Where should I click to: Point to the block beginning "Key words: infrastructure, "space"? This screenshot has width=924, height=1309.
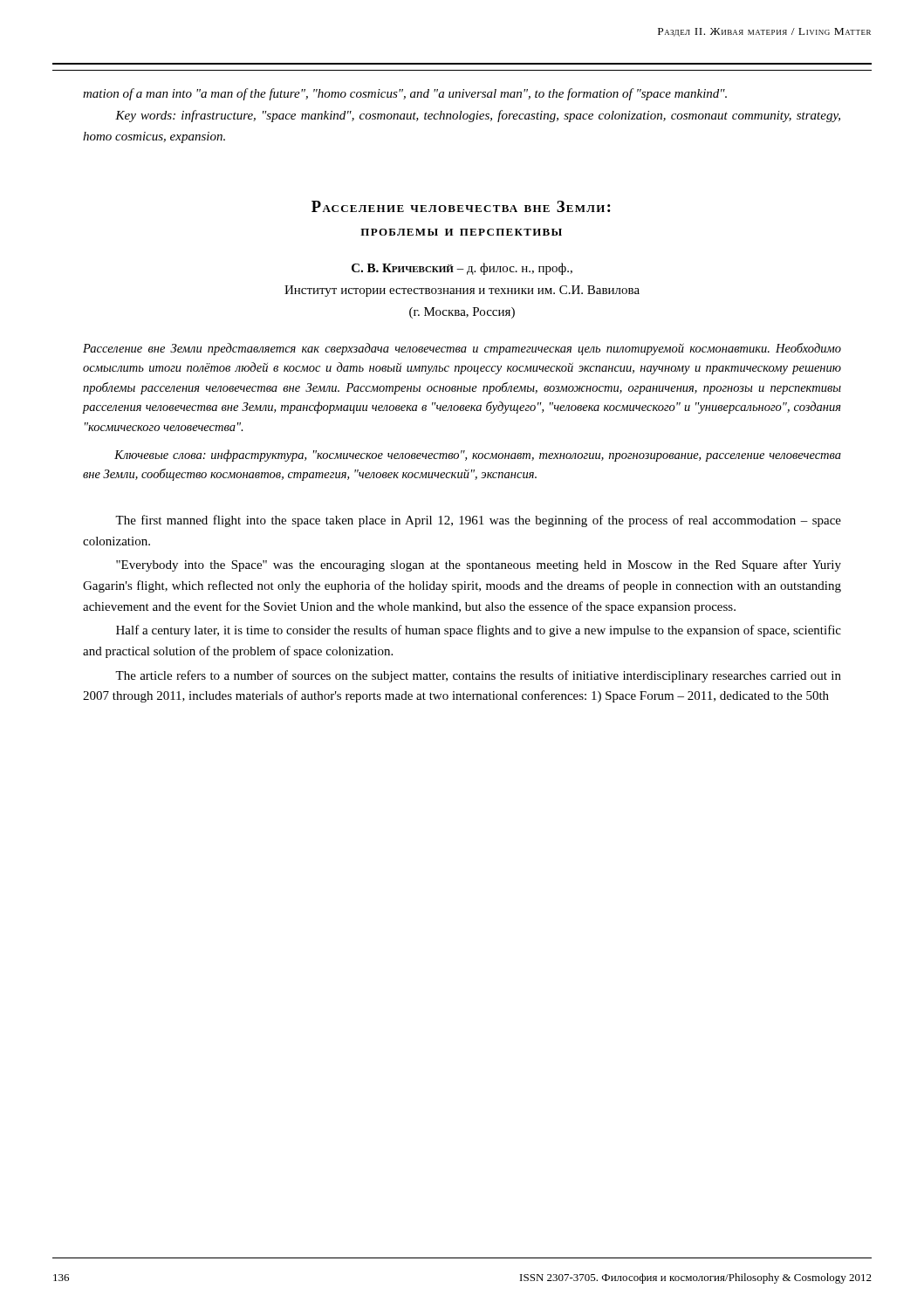pos(462,126)
